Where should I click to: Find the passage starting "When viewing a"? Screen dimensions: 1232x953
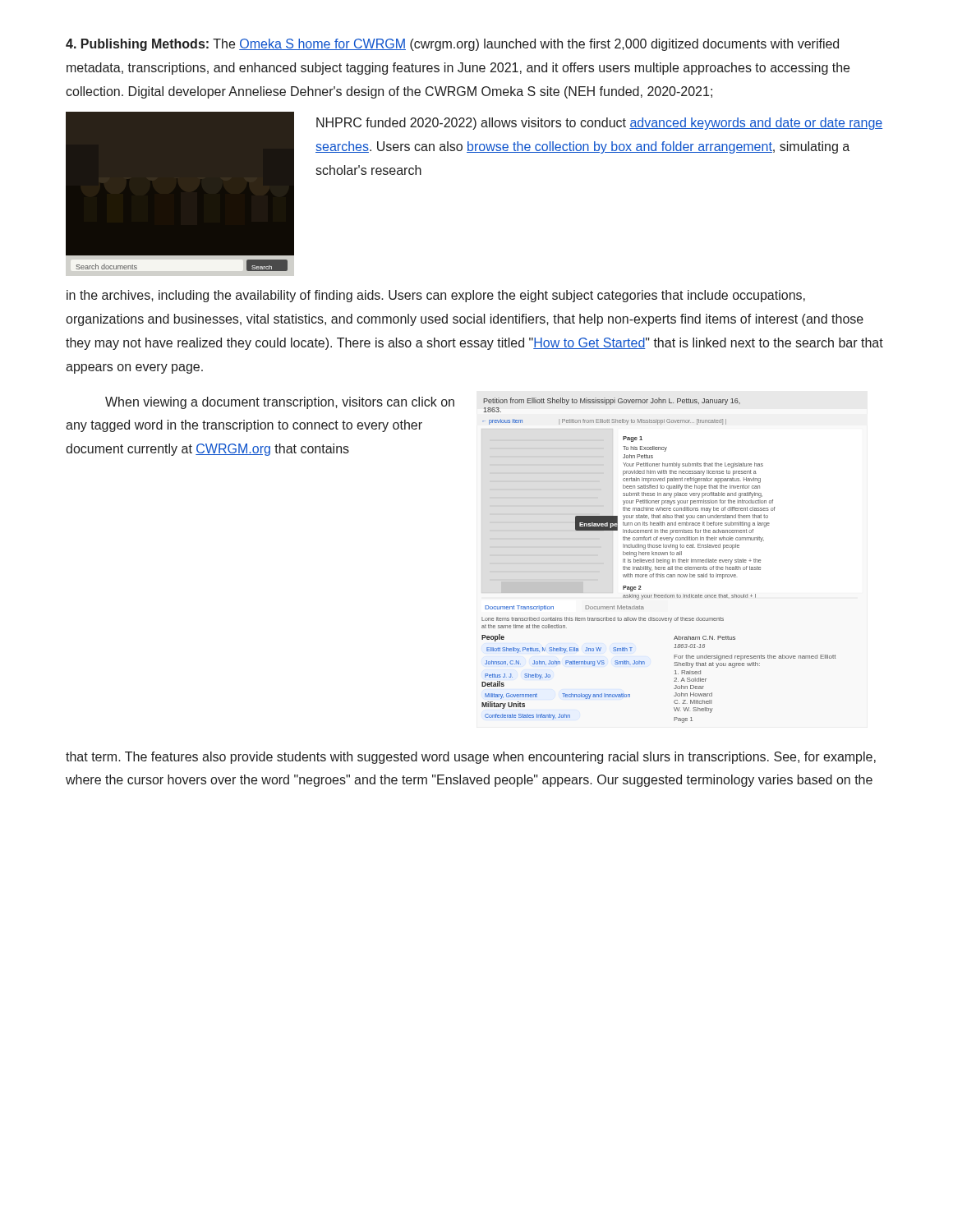263,426
